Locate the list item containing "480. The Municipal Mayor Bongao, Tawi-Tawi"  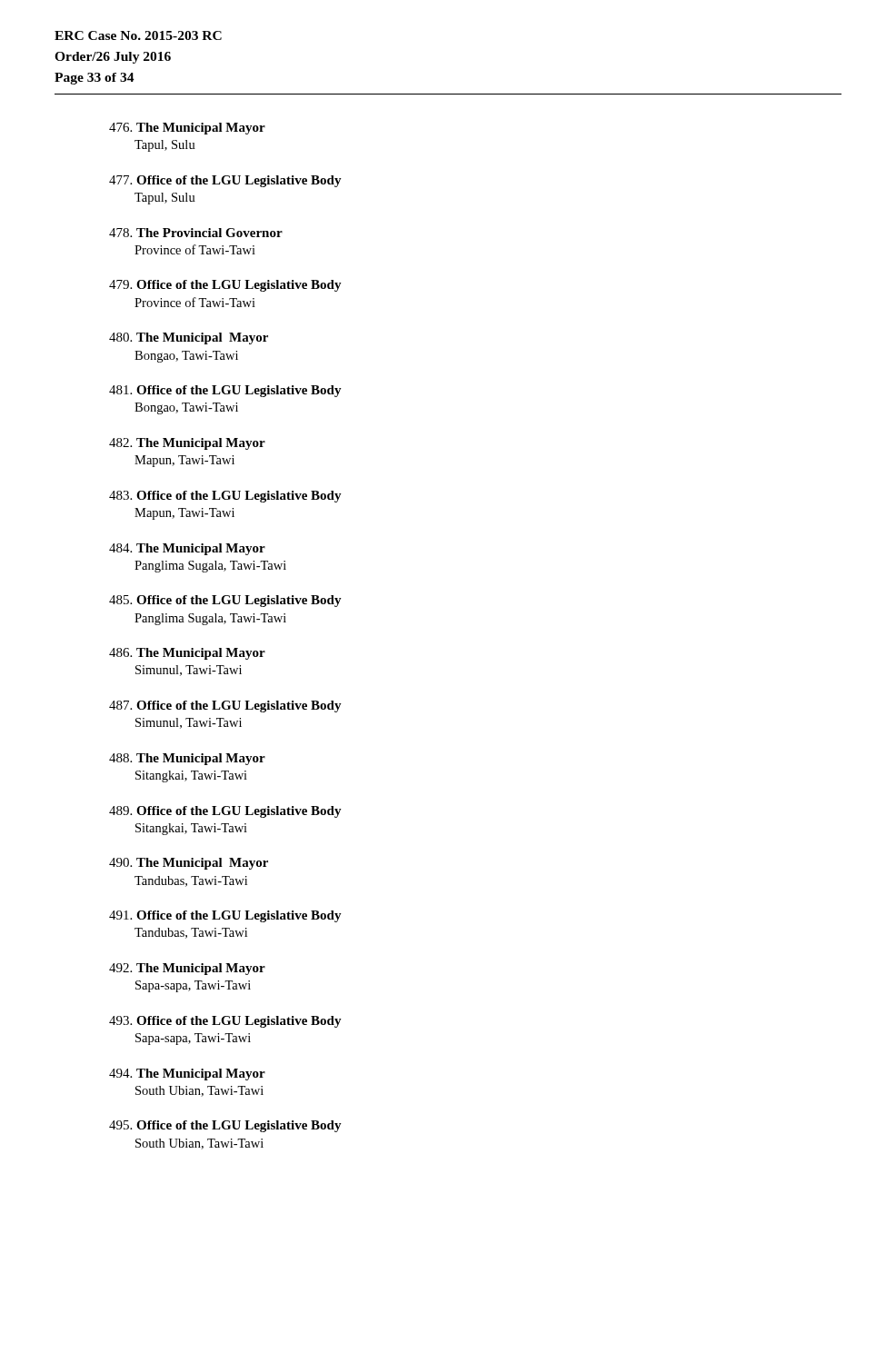pos(189,338)
